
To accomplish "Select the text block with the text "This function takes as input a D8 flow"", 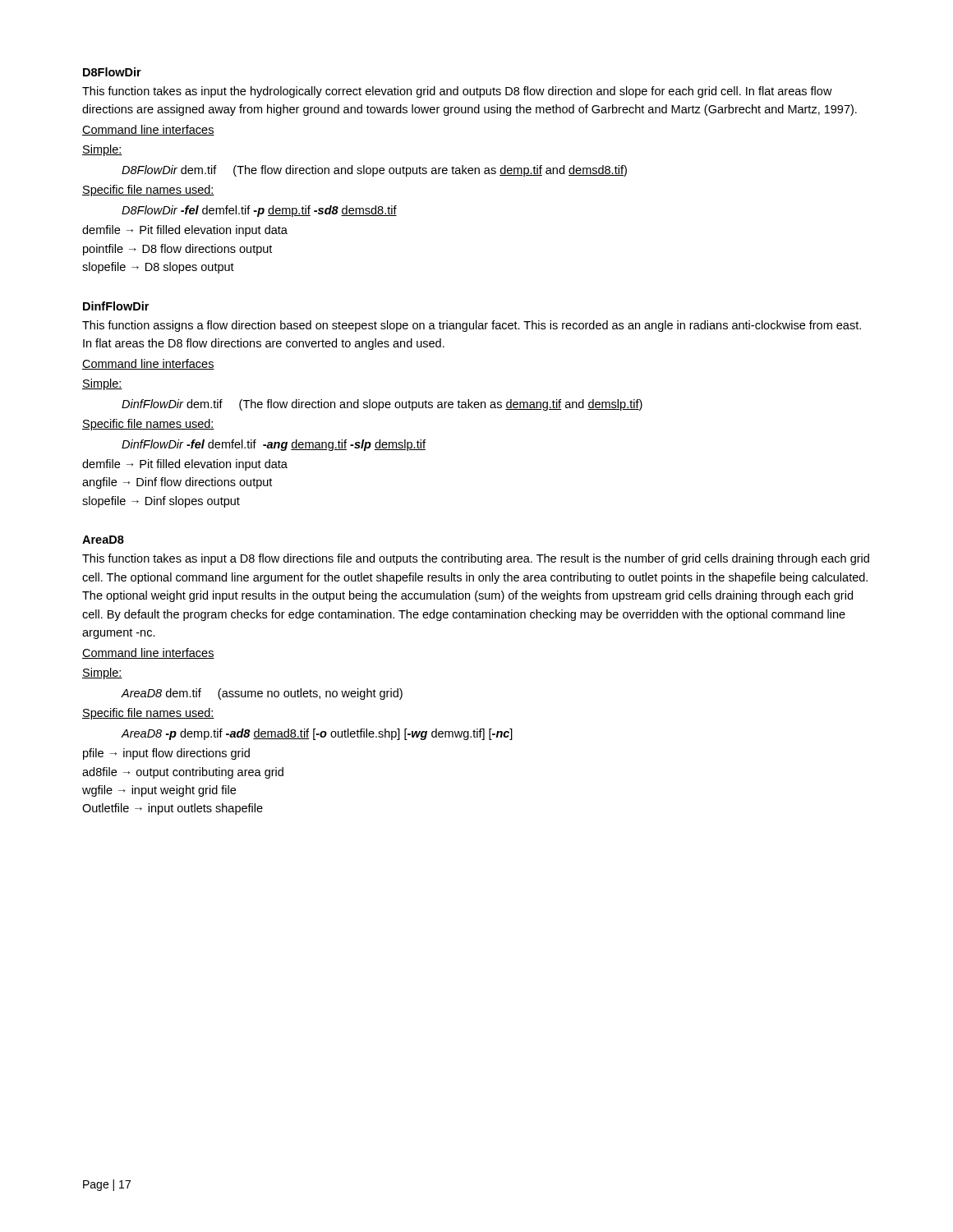I will point(476,596).
